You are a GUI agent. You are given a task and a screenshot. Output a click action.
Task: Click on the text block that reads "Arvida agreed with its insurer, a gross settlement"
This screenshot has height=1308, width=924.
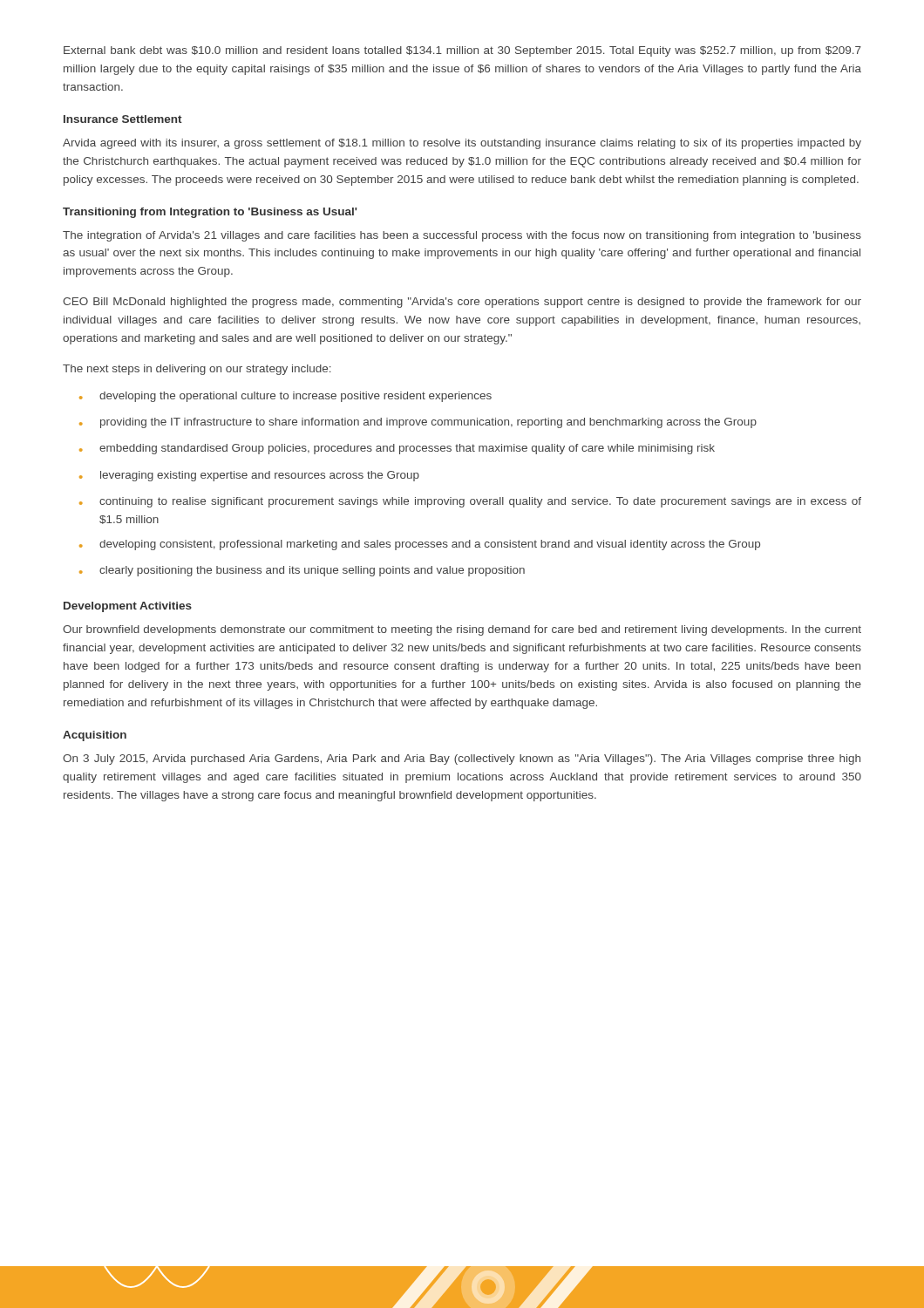[462, 161]
